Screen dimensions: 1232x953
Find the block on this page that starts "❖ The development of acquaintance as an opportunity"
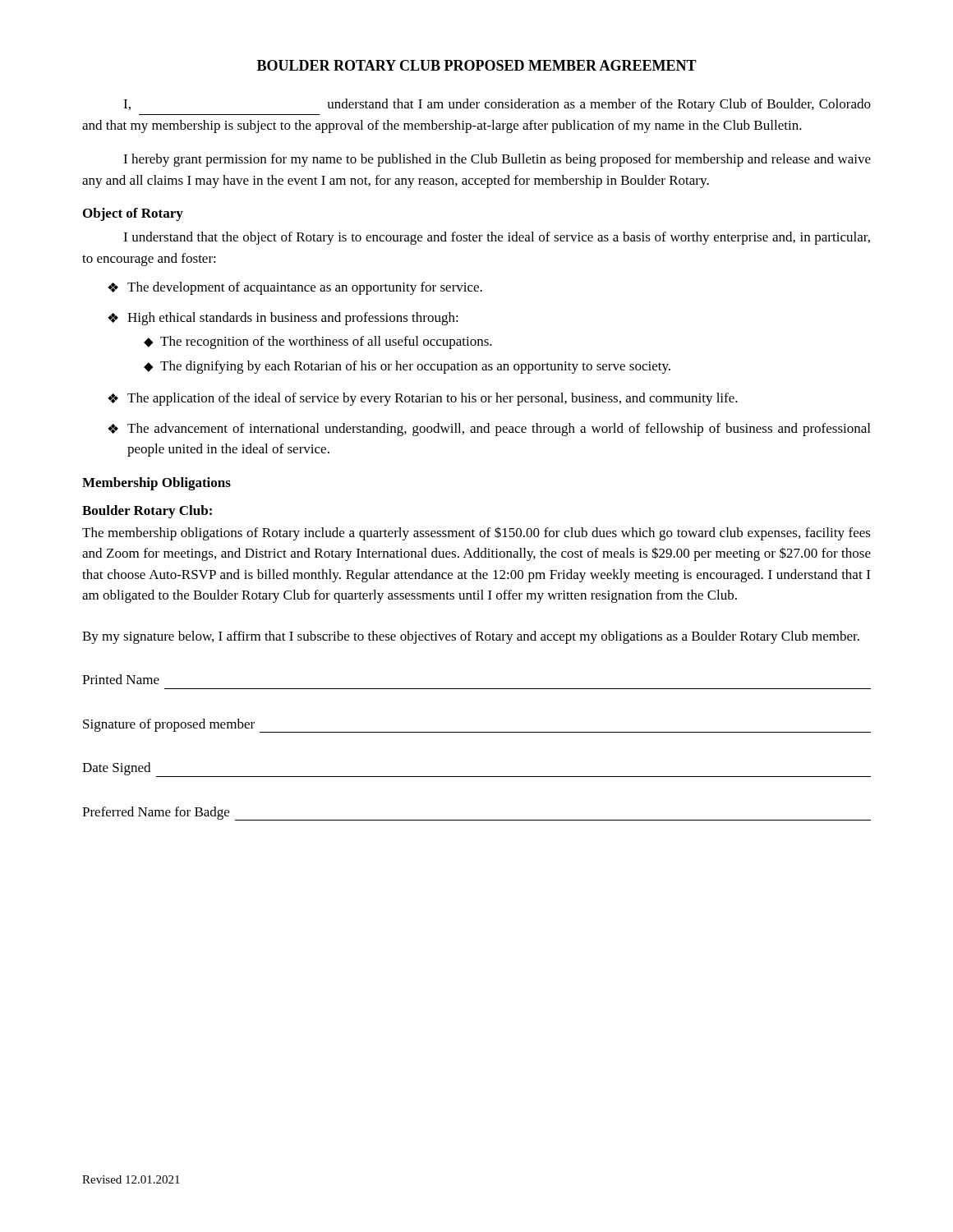[489, 288]
